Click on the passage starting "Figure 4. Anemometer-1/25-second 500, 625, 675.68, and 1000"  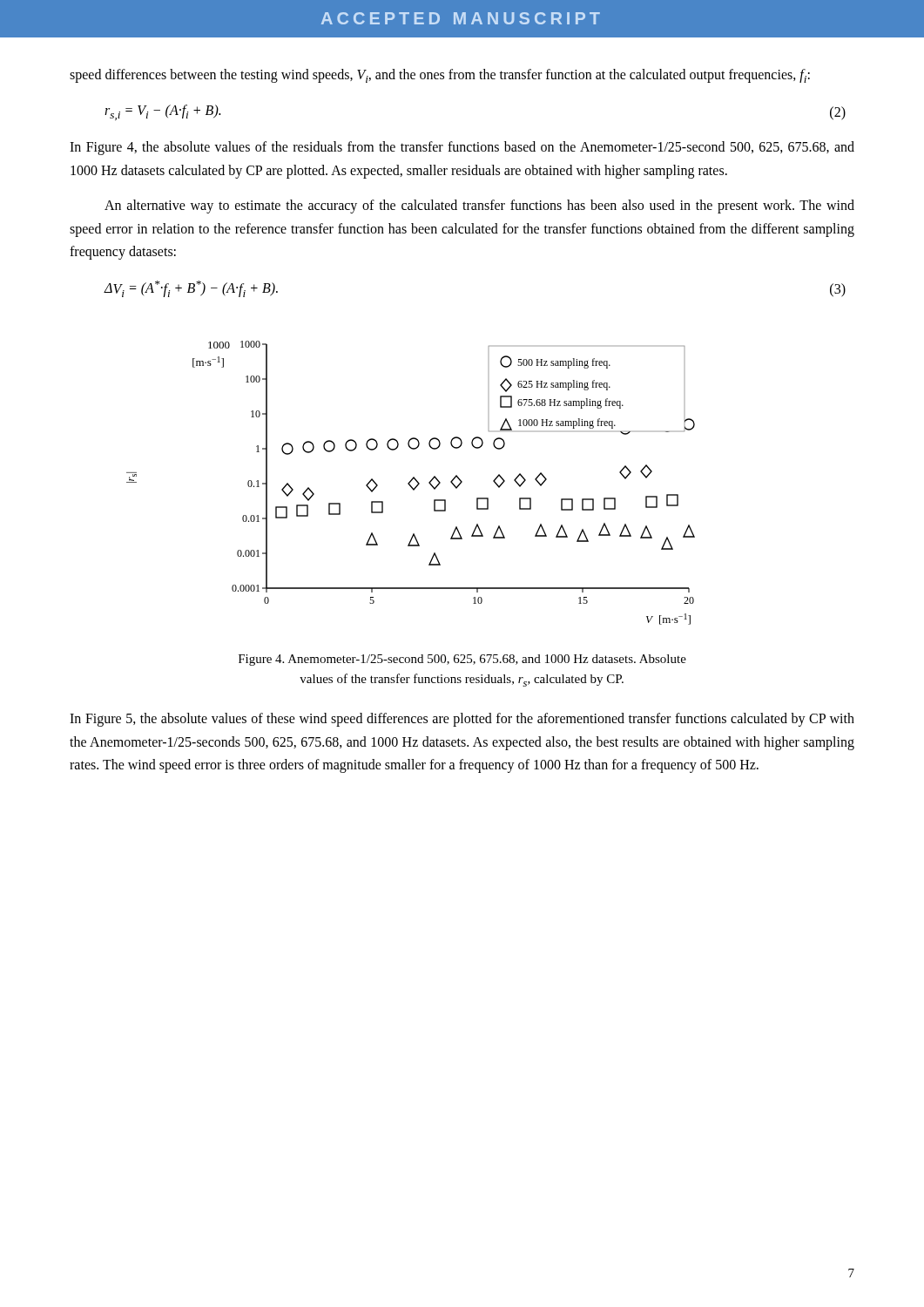coord(462,670)
